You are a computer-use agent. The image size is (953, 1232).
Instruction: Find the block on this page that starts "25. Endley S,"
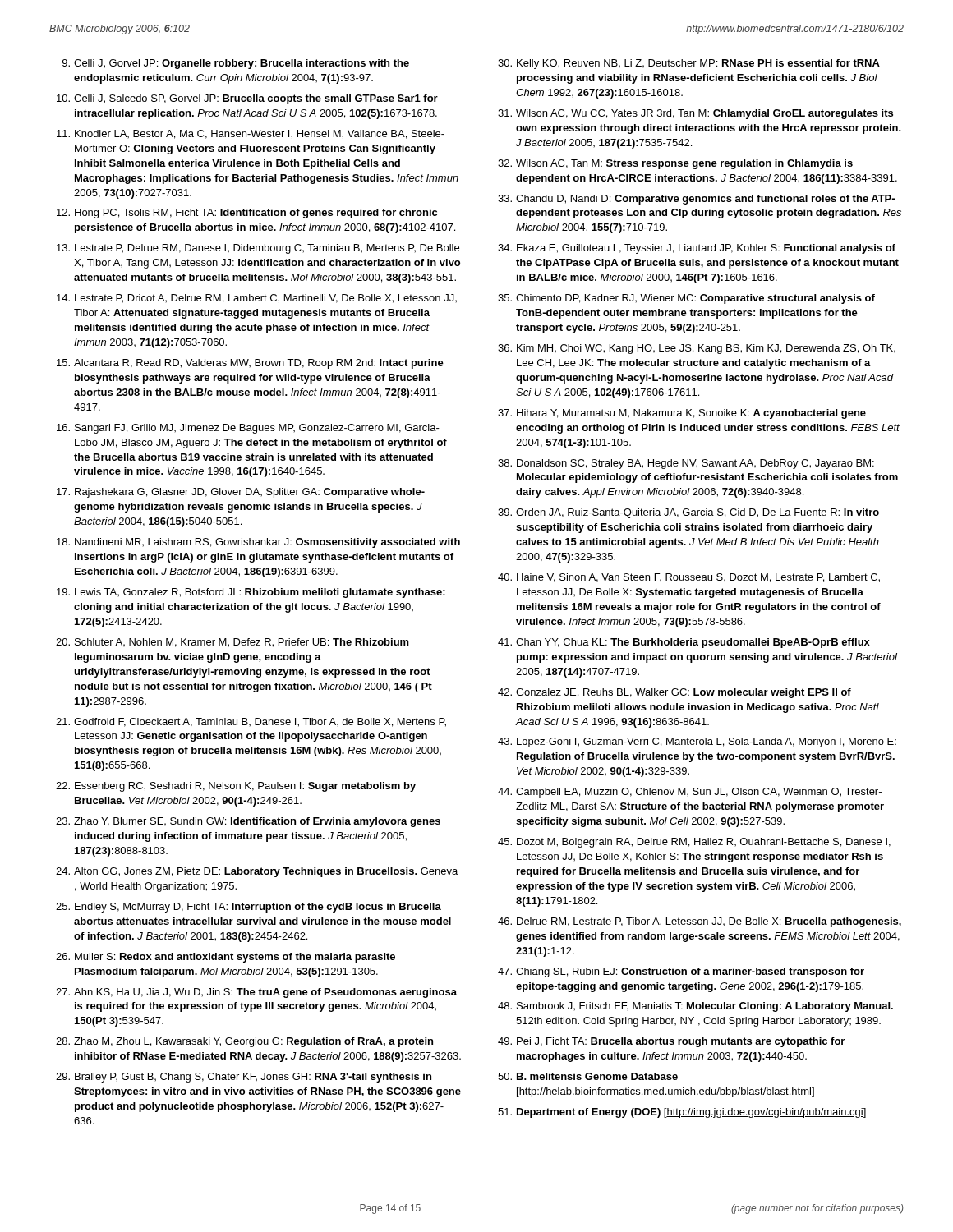click(x=255, y=921)
